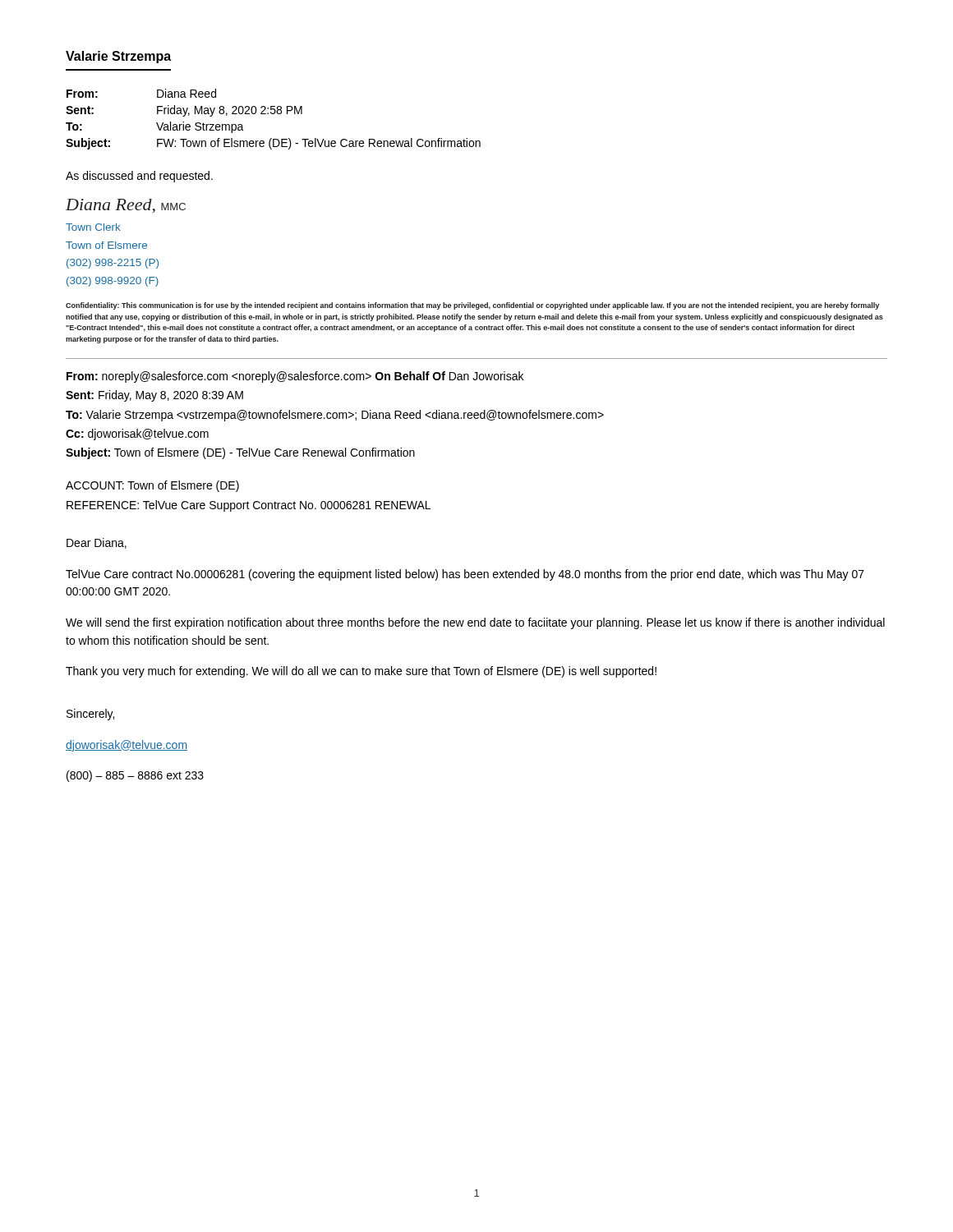Where does it say "Dear Diana,"?
The width and height of the screenshot is (953, 1232).
click(x=96, y=543)
